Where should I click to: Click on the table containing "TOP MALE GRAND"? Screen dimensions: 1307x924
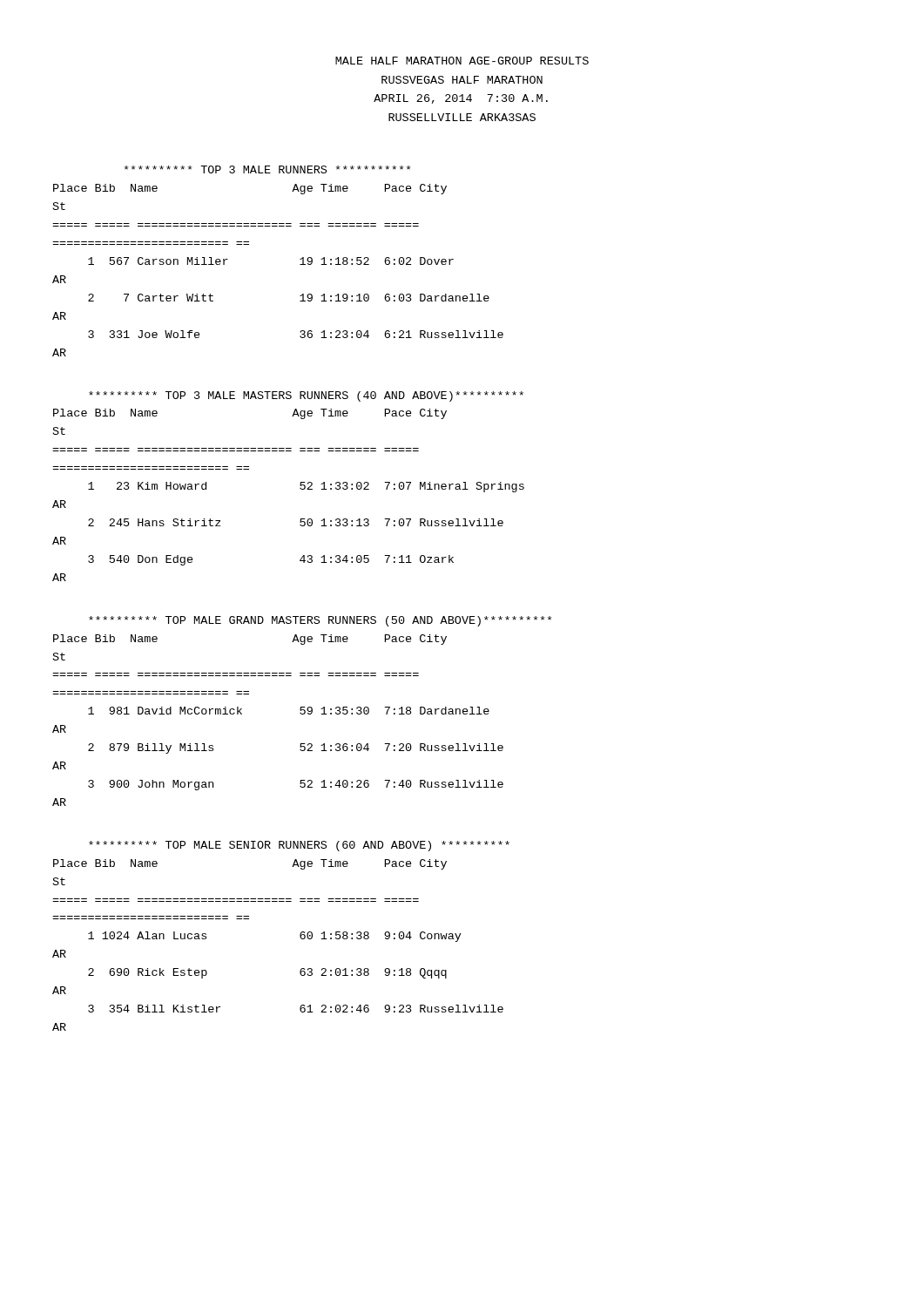[x=462, y=713]
